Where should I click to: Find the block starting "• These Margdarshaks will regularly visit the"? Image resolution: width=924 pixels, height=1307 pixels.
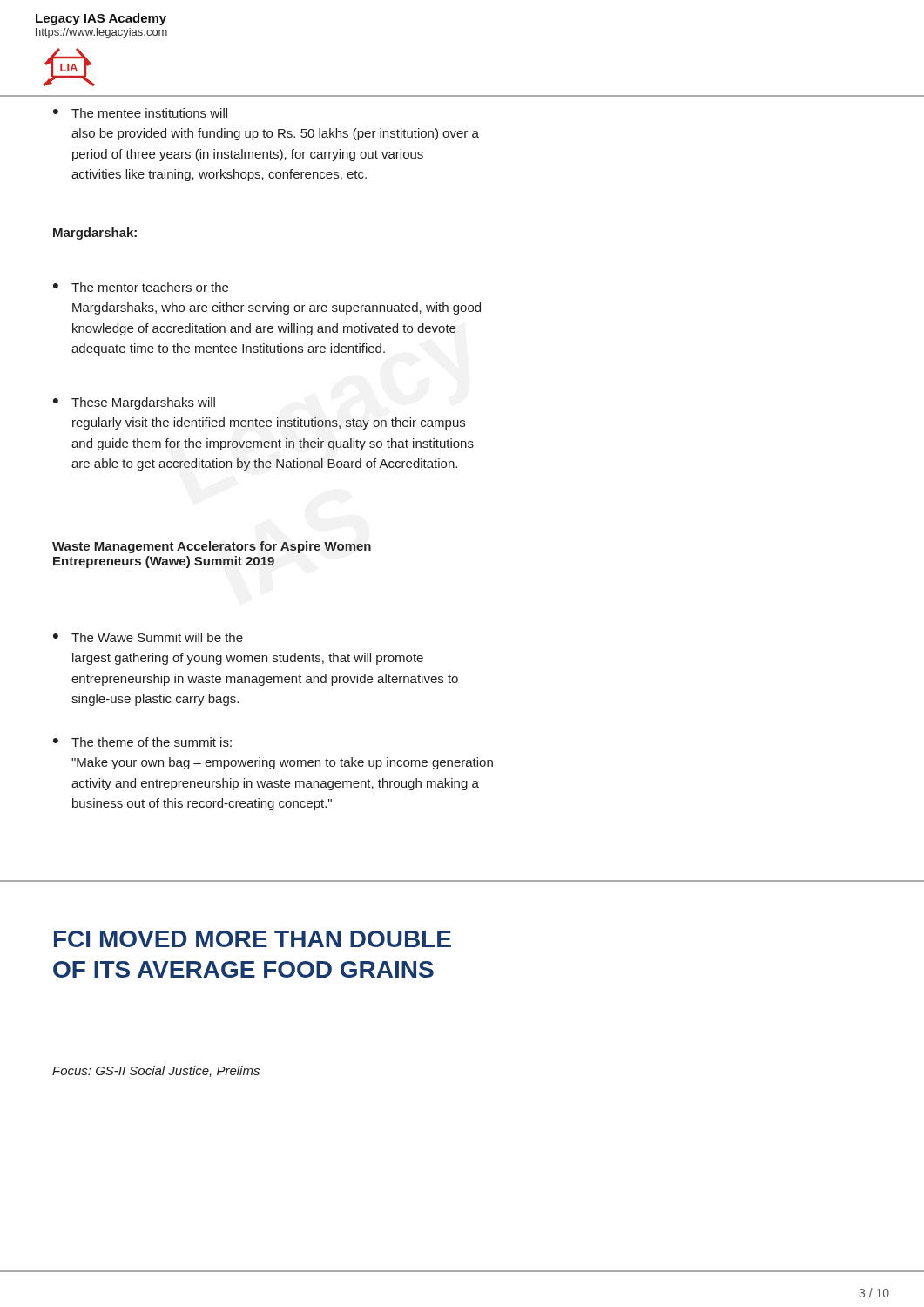click(263, 433)
